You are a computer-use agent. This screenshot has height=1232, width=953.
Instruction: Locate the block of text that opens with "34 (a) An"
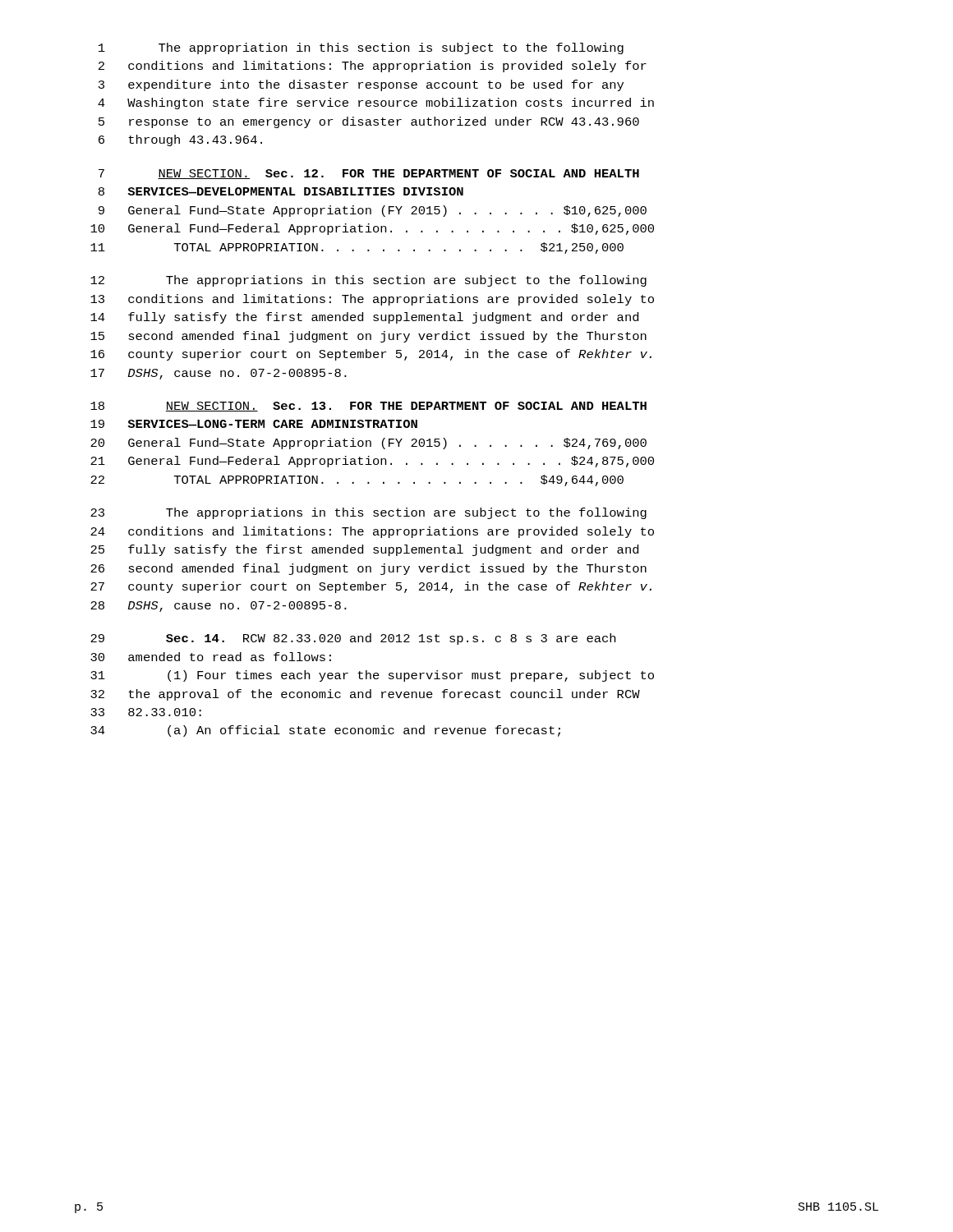point(476,732)
